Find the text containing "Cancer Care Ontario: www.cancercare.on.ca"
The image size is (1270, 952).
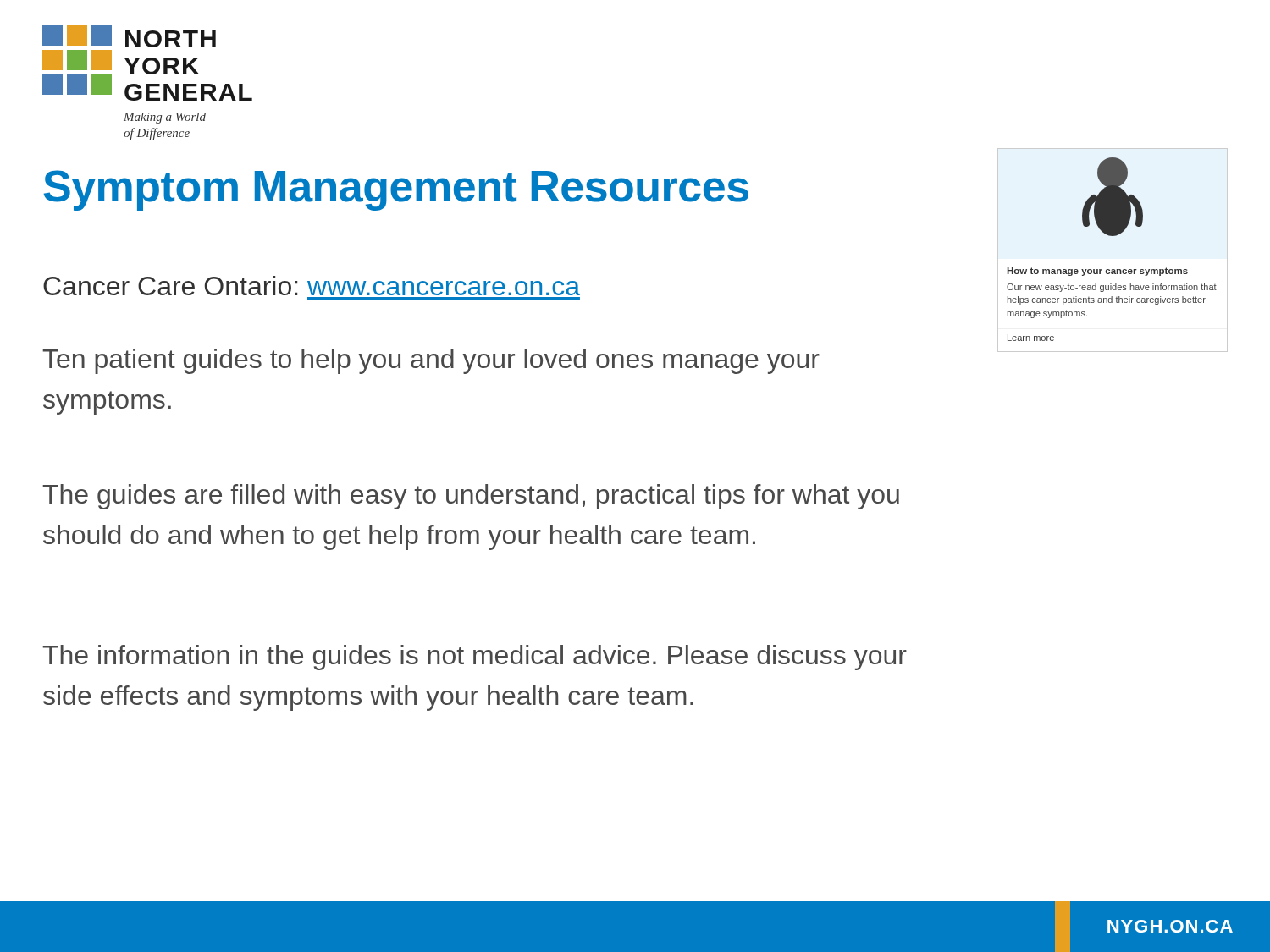point(311,286)
